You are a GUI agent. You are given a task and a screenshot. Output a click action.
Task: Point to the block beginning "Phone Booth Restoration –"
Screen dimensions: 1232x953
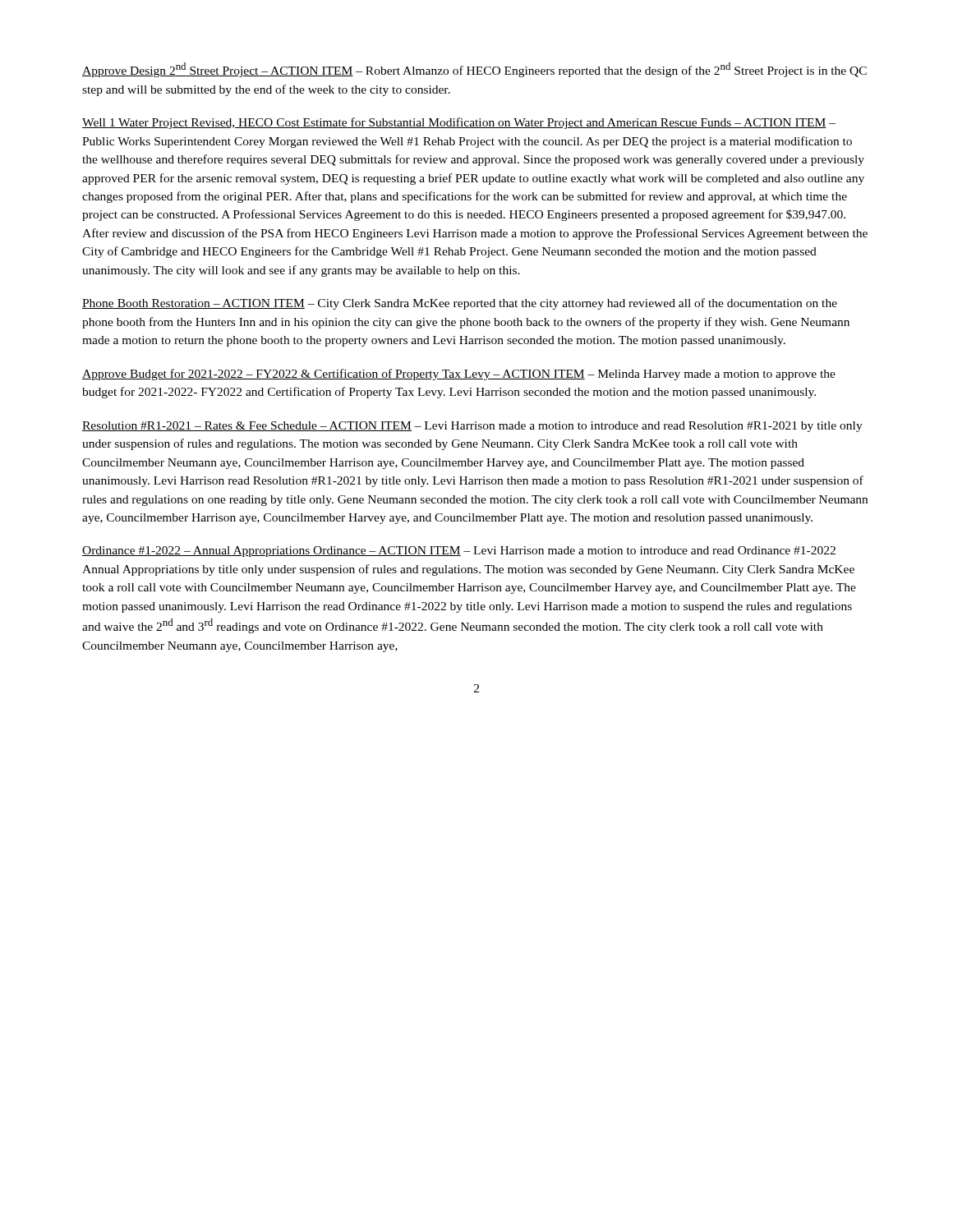[x=466, y=321]
